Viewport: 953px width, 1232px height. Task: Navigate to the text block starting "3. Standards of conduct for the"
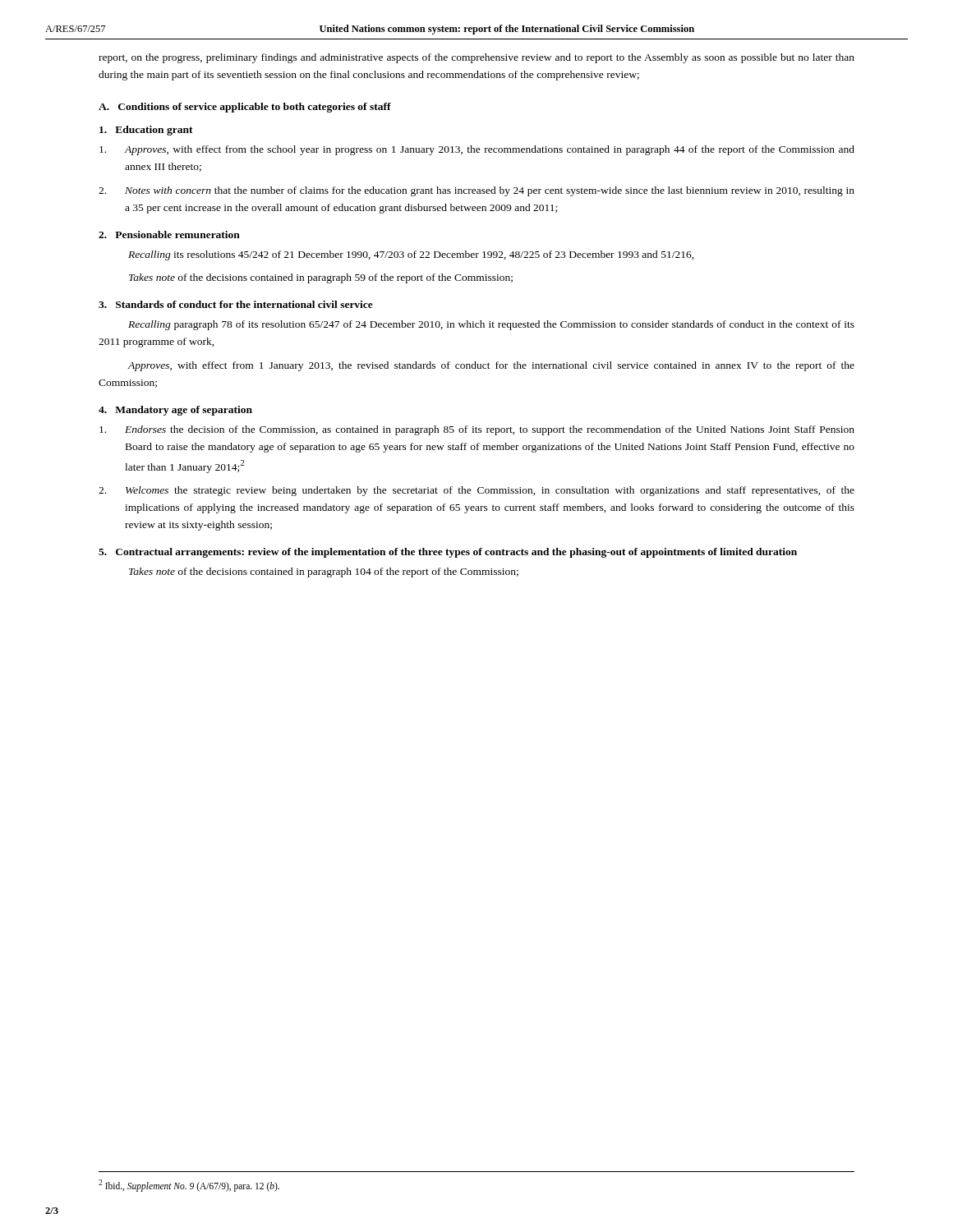(x=236, y=305)
